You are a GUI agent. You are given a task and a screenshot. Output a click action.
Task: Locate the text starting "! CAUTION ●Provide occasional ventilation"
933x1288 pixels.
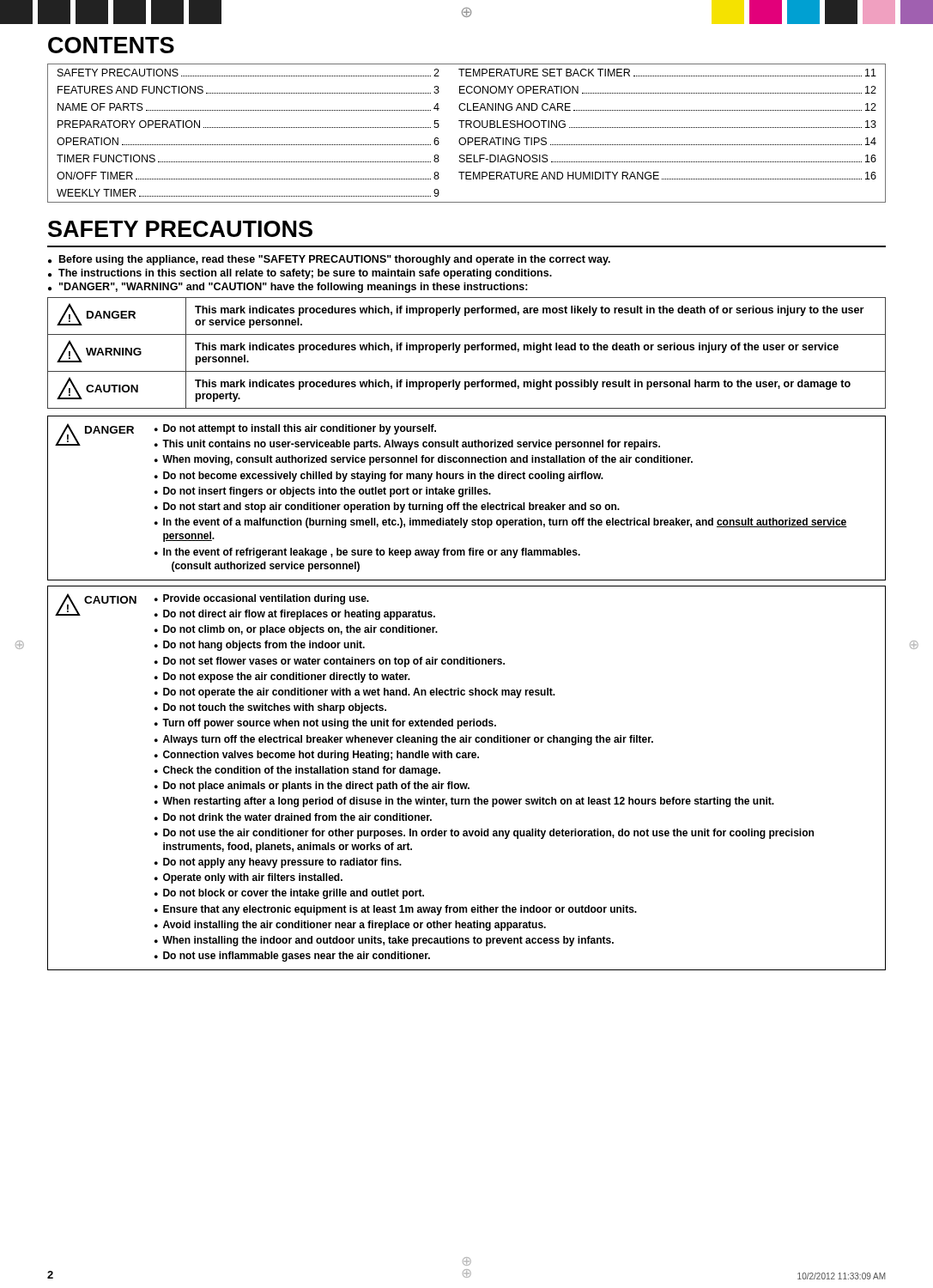point(466,778)
